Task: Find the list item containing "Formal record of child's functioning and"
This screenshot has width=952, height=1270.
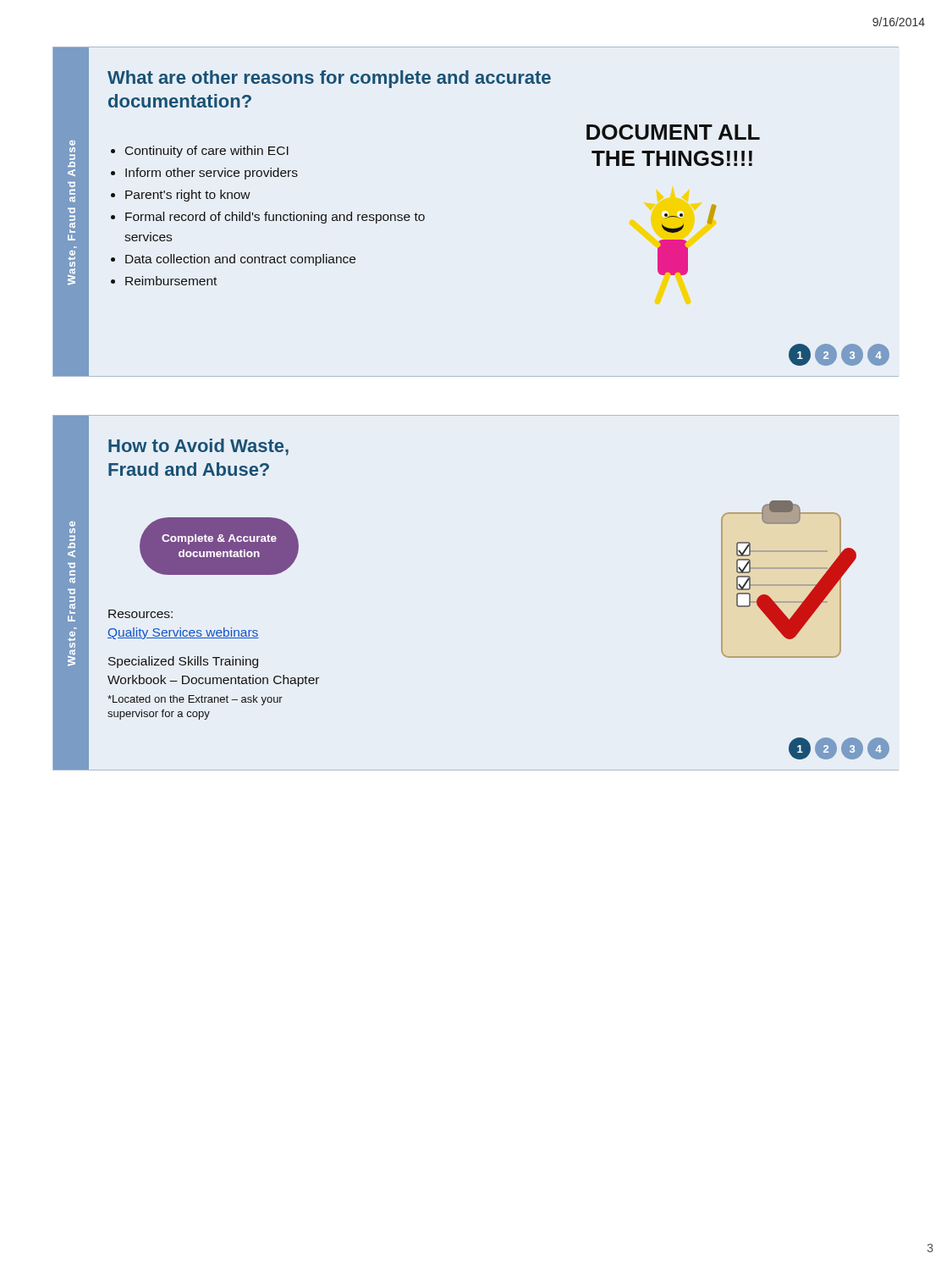Action: 281,227
